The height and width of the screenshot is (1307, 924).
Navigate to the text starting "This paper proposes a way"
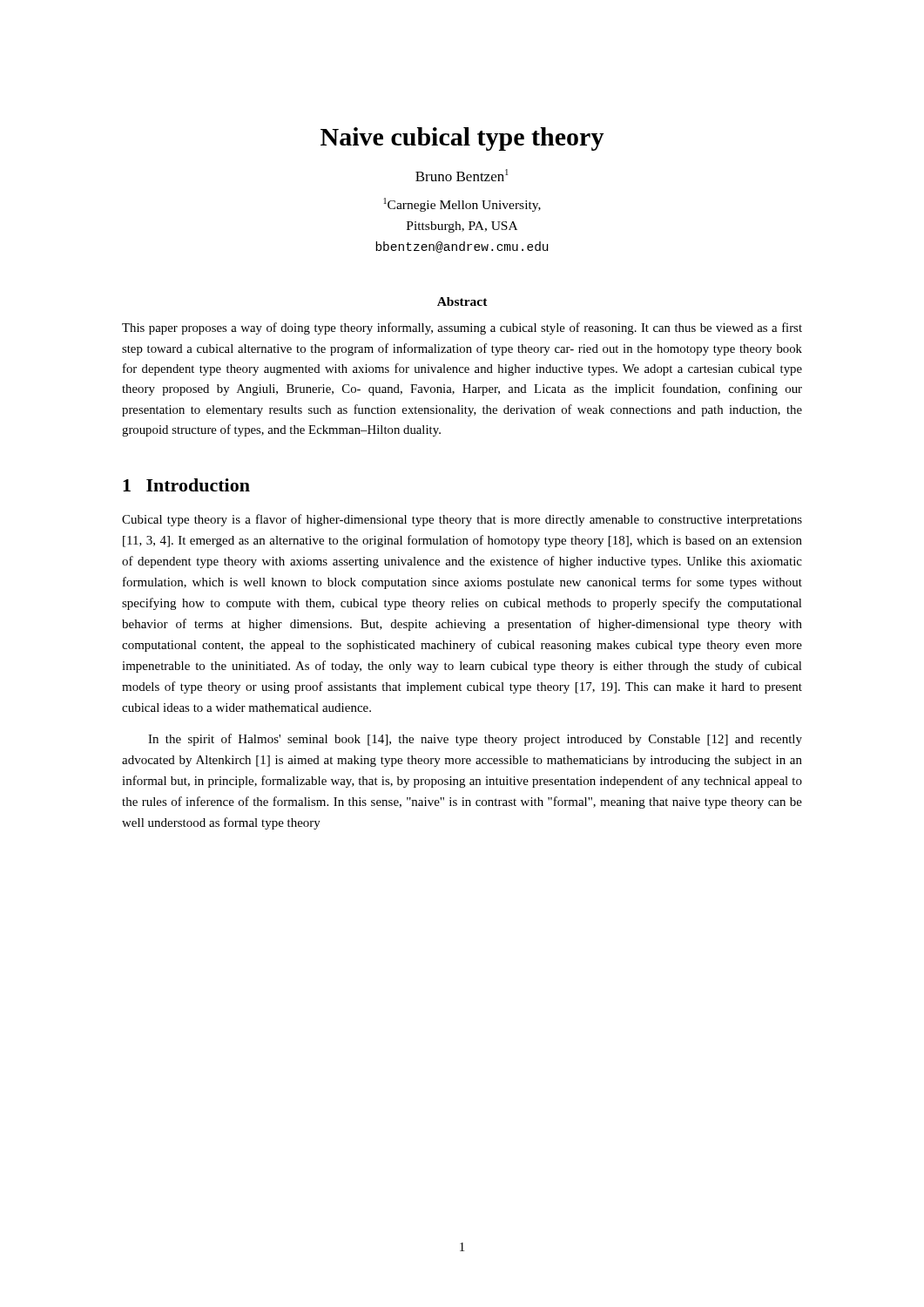pyautogui.click(x=462, y=379)
